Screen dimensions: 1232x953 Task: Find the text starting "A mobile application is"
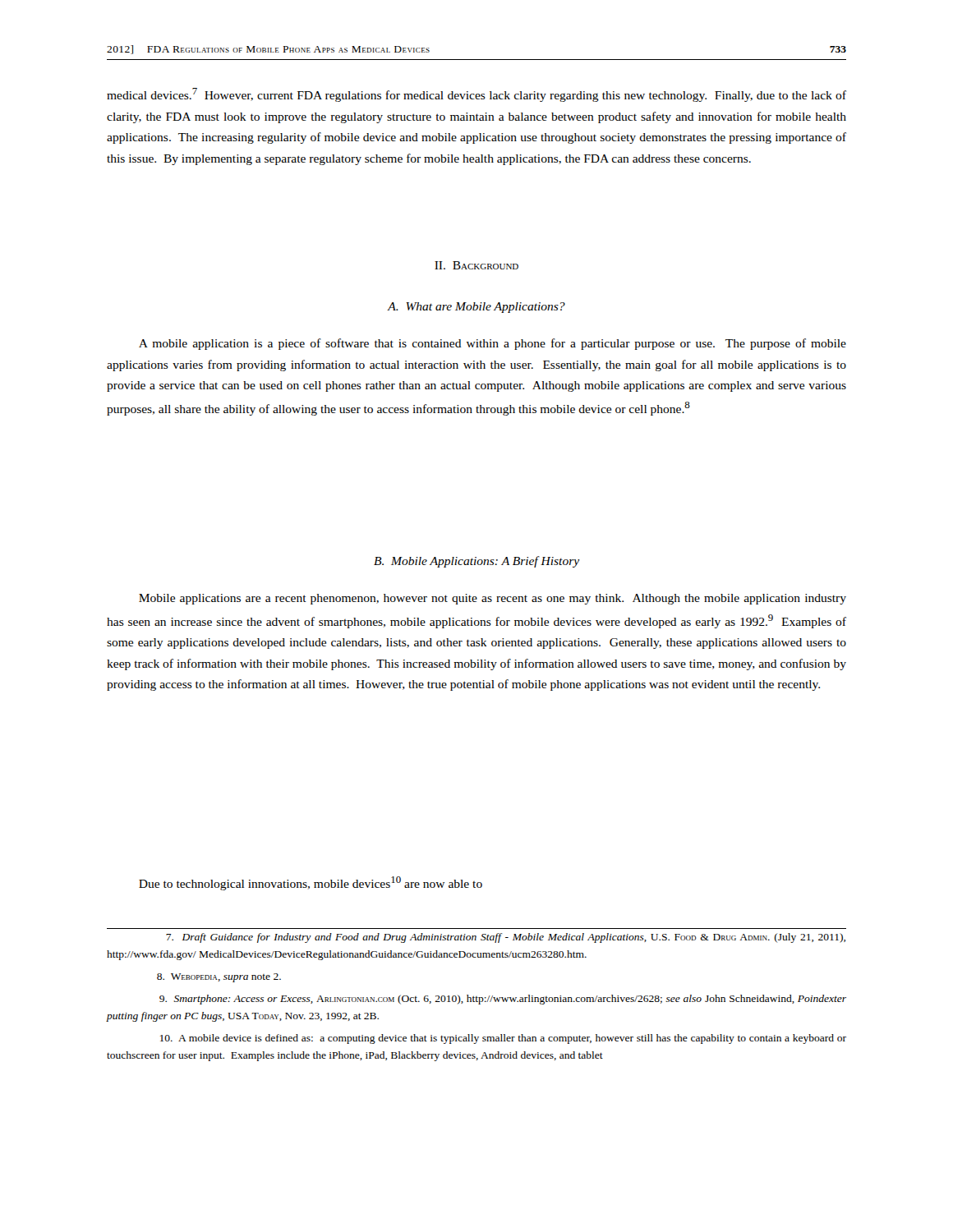coord(476,376)
